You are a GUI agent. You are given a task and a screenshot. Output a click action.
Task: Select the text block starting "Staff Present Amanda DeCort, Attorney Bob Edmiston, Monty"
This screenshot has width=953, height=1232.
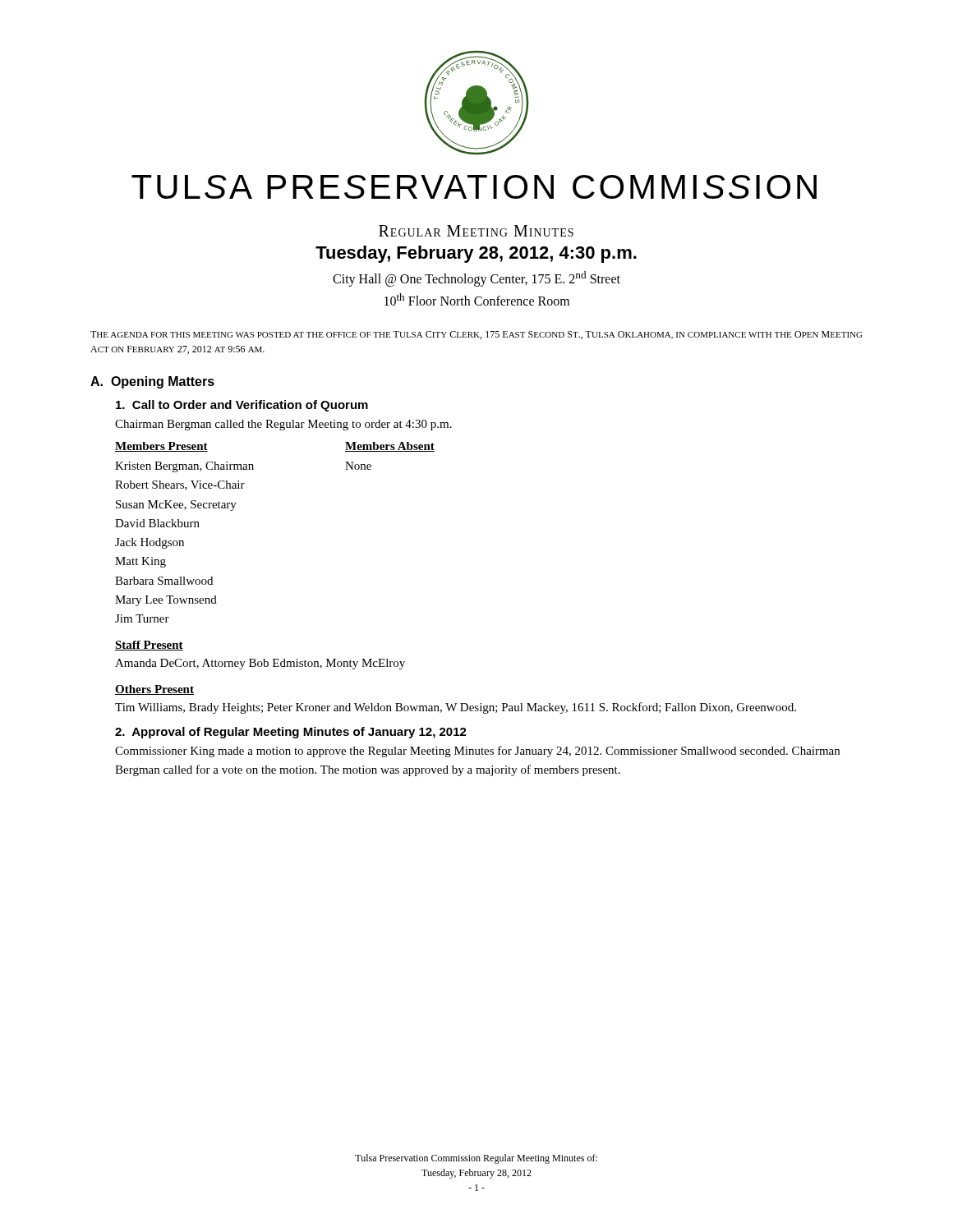coord(149,646)
